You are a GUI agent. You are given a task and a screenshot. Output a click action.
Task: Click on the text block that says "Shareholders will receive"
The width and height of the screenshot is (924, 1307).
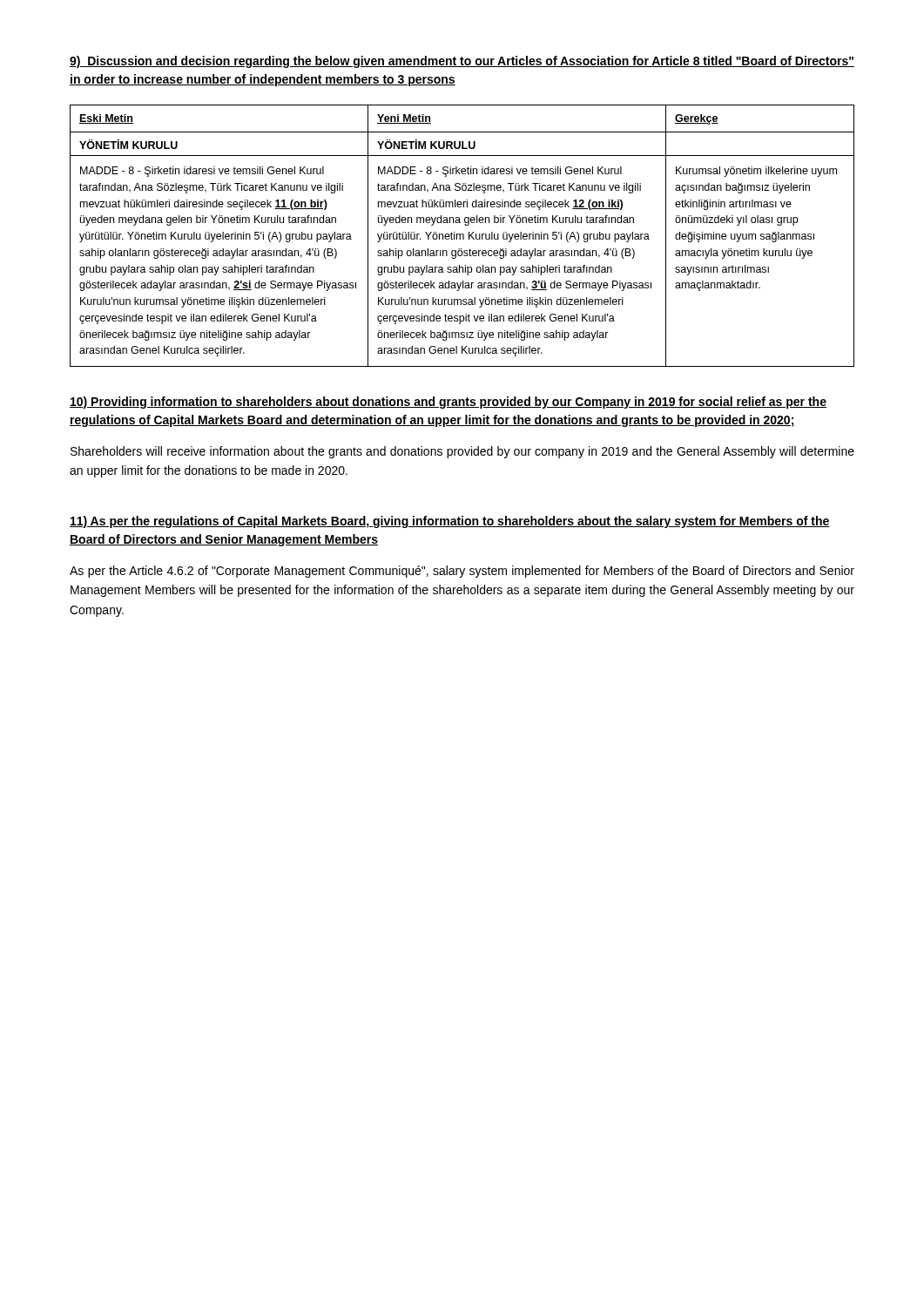[462, 461]
